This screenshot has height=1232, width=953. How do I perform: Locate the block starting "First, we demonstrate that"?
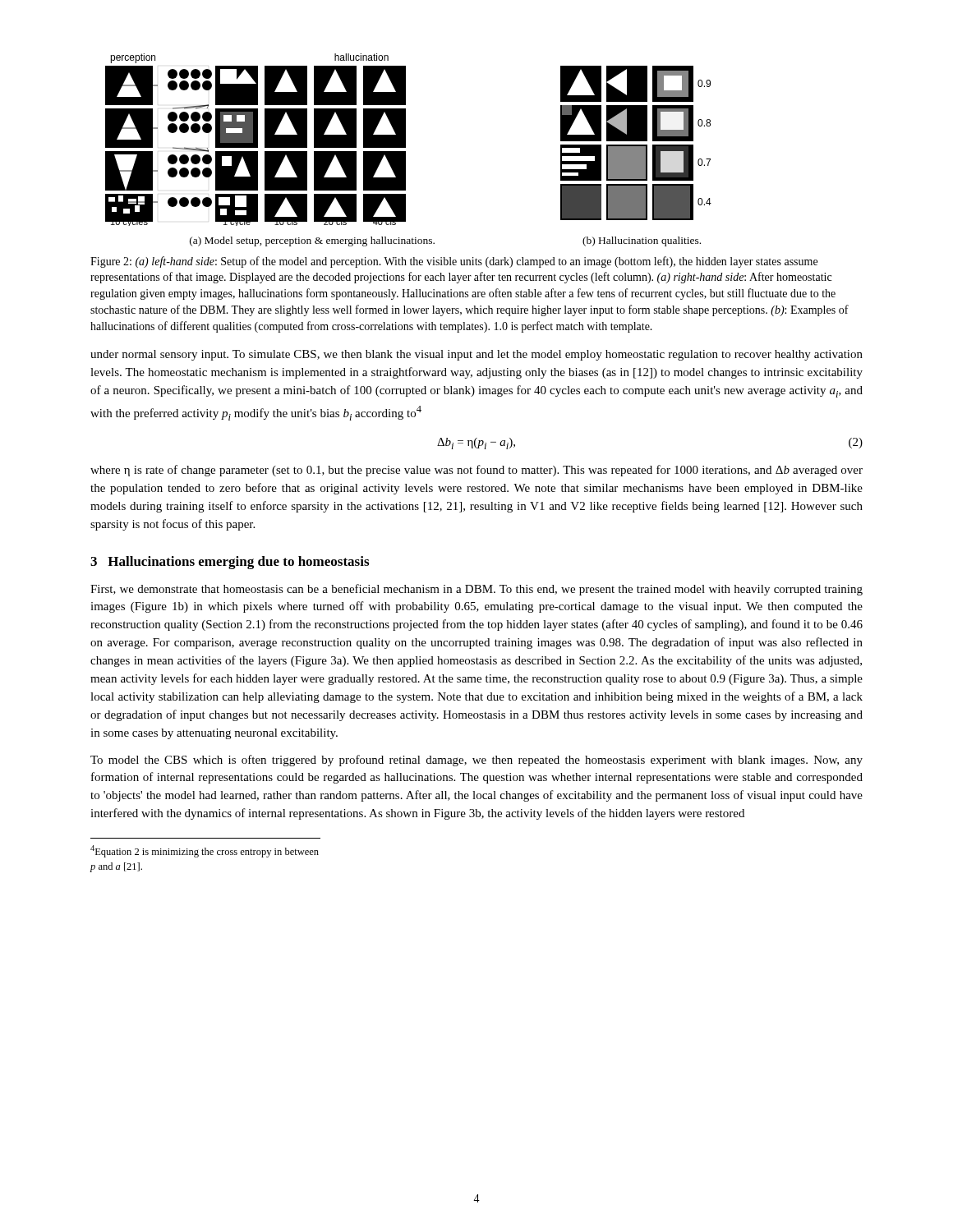[476, 660]
